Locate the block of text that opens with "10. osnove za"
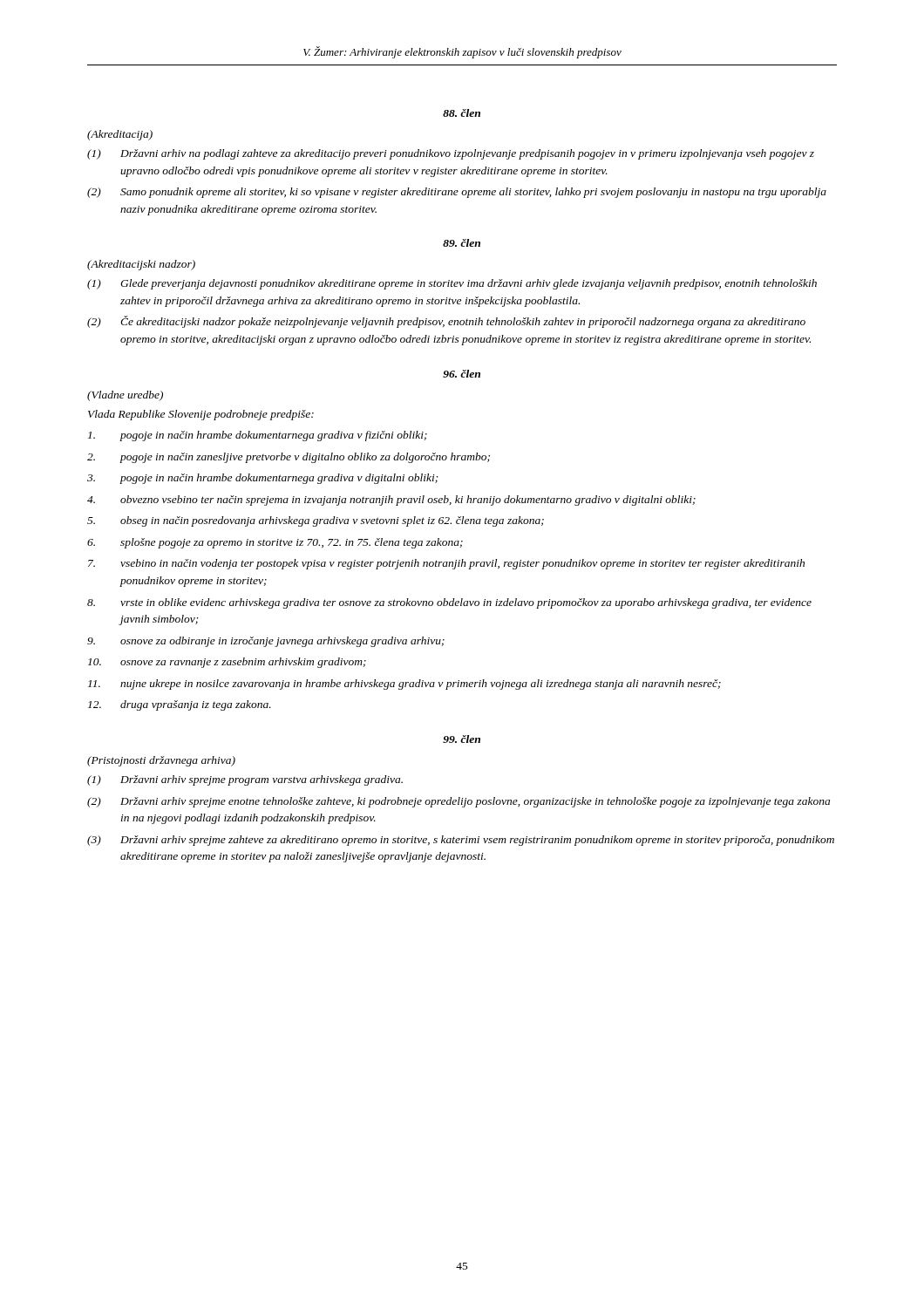924x1308 pixels. 227,663
